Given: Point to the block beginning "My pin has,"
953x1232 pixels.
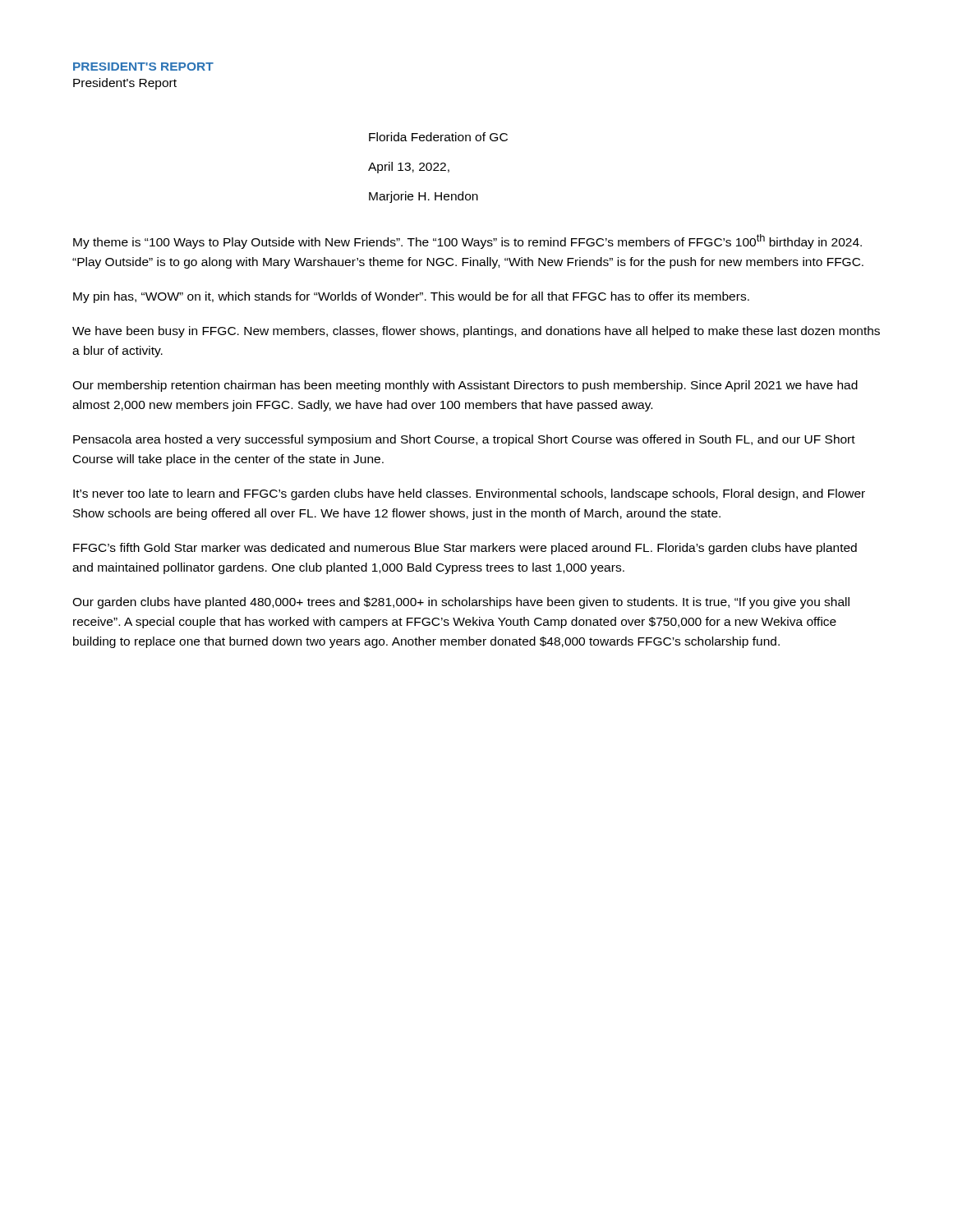Looking at the screenshot, I should (x=411, y=296).
